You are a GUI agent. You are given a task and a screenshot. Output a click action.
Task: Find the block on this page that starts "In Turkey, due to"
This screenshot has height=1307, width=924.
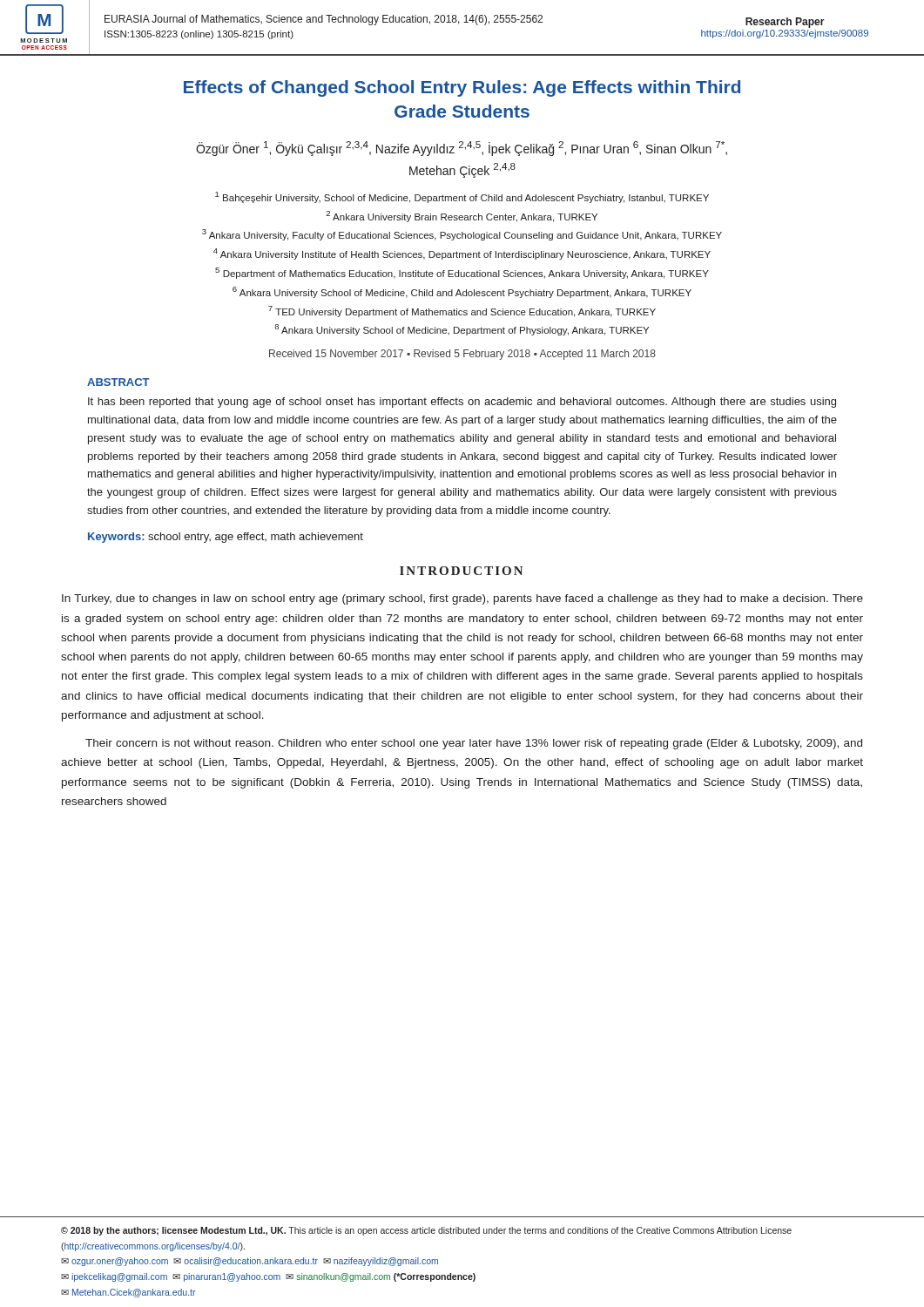click(x=462, y=657)
